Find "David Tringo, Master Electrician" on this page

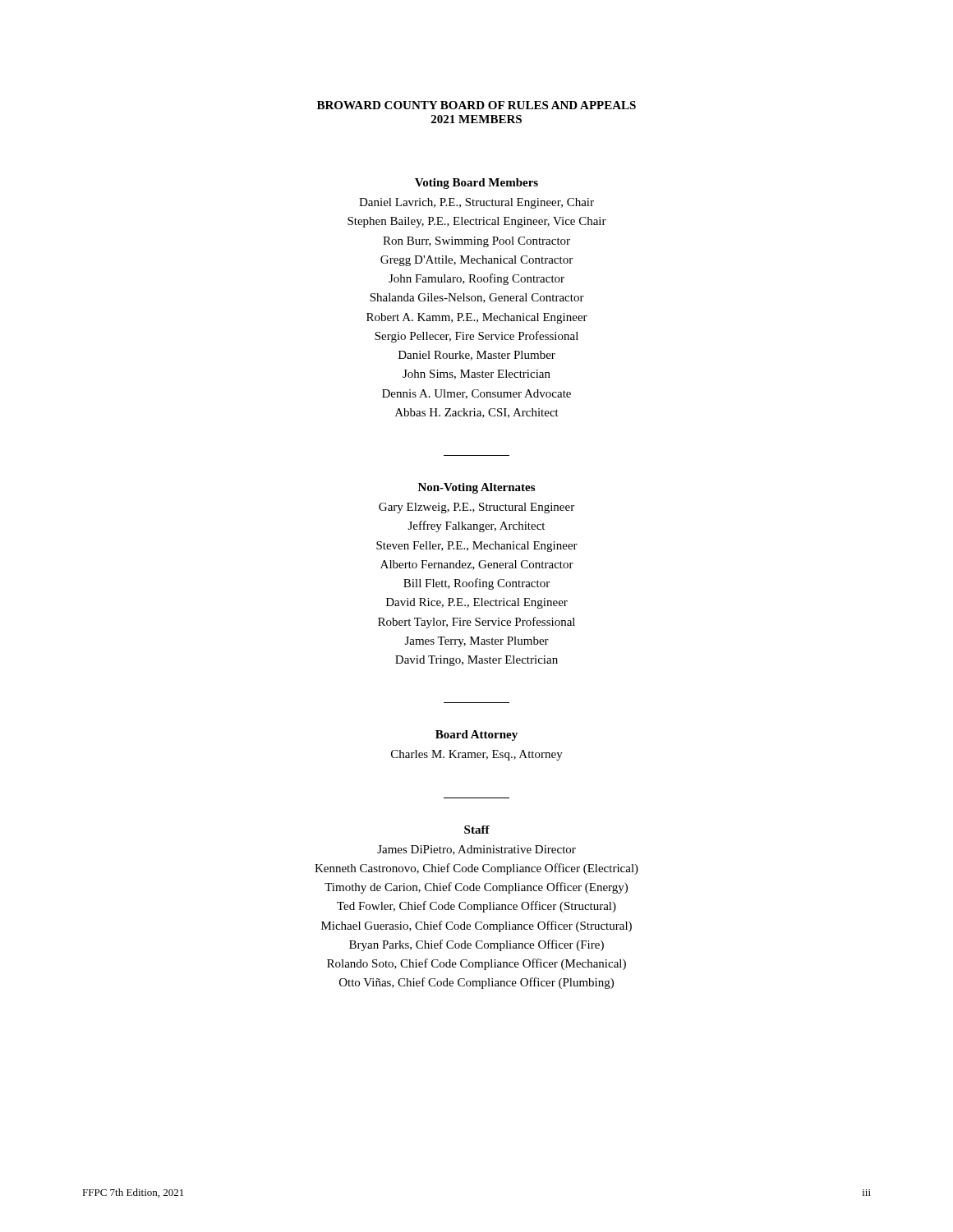click(476, 660)
